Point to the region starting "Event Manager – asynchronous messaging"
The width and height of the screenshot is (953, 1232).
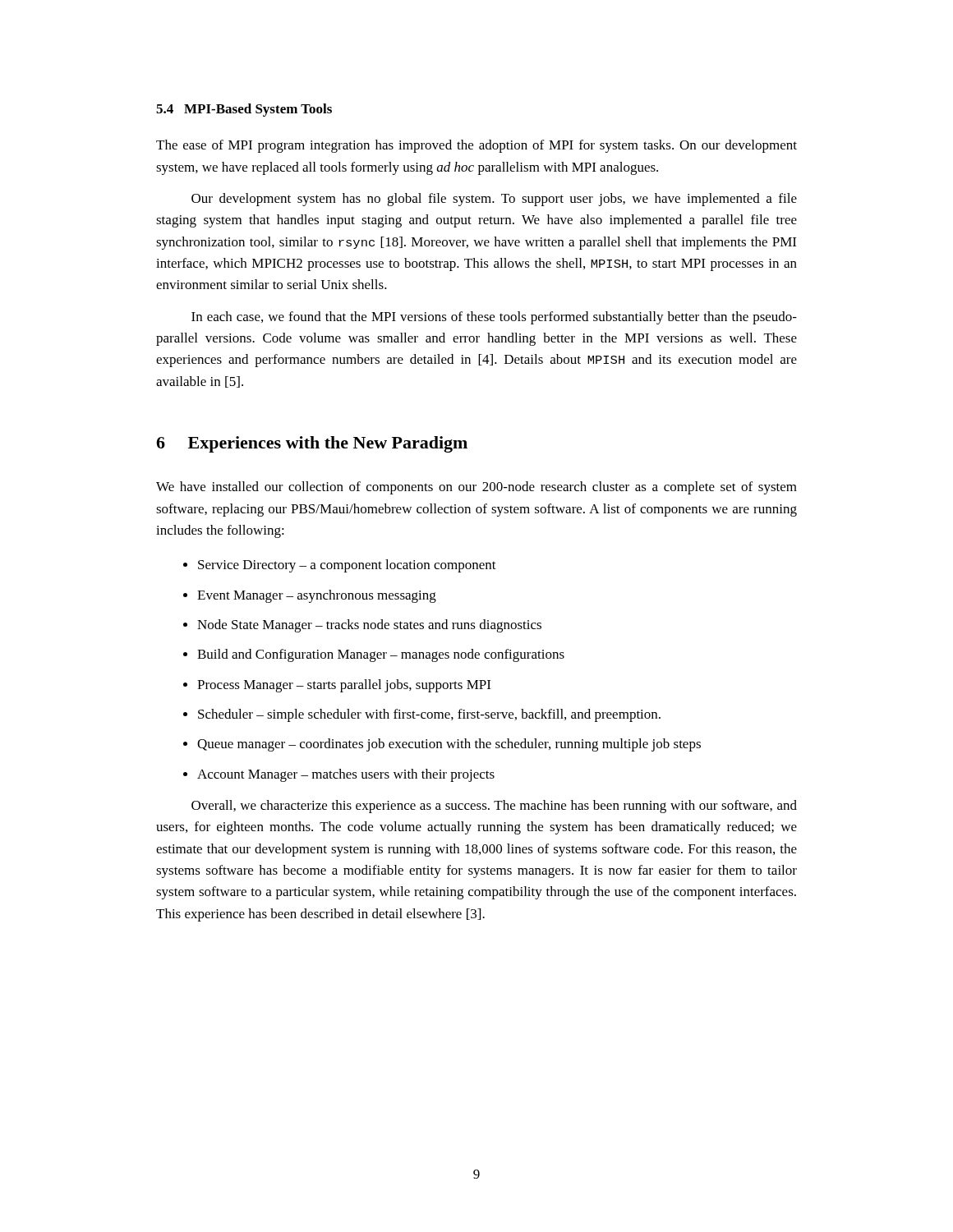[317, 596]
